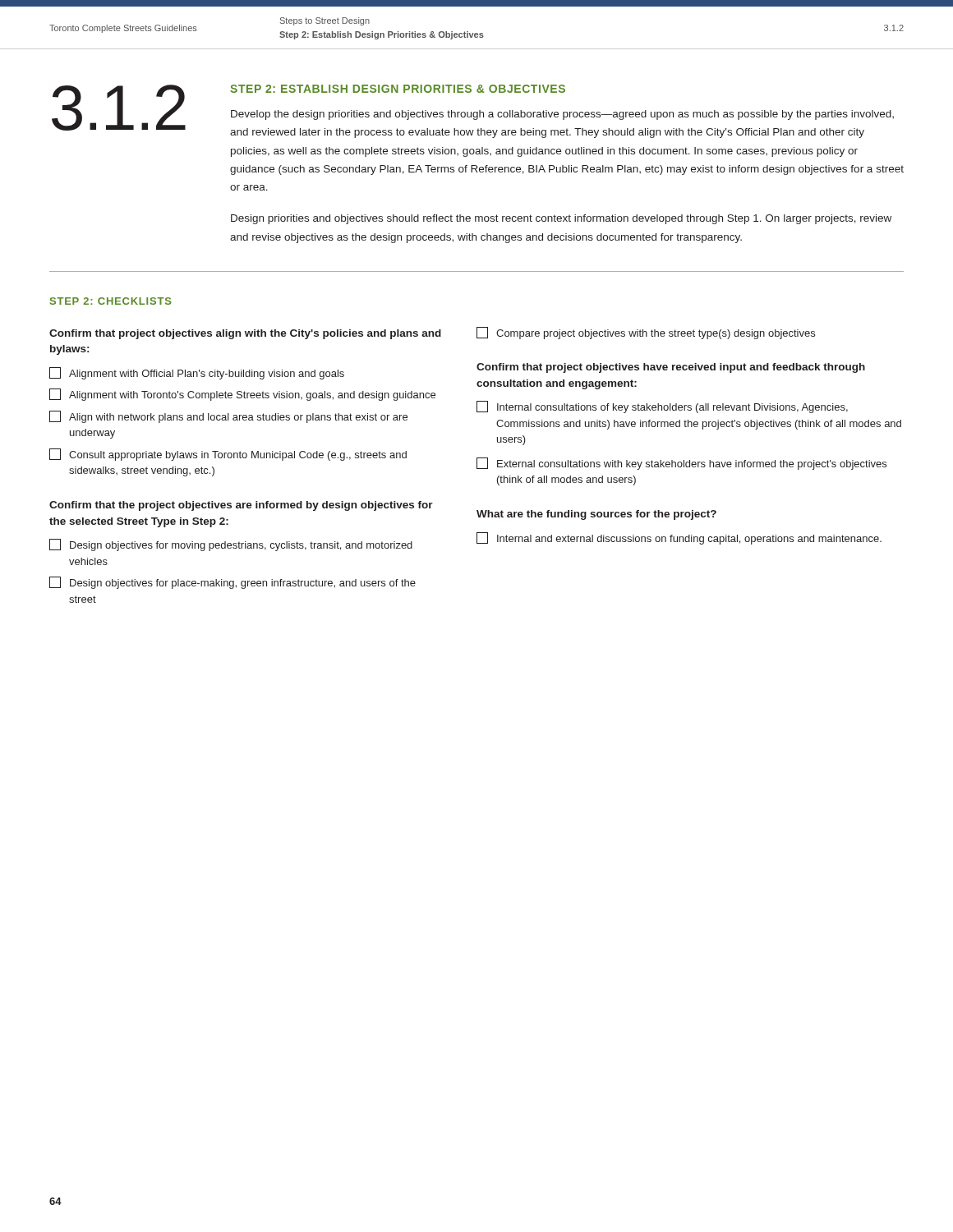
Task: Click the passage that begins "What are the funding"
Action: click(597, 514)
